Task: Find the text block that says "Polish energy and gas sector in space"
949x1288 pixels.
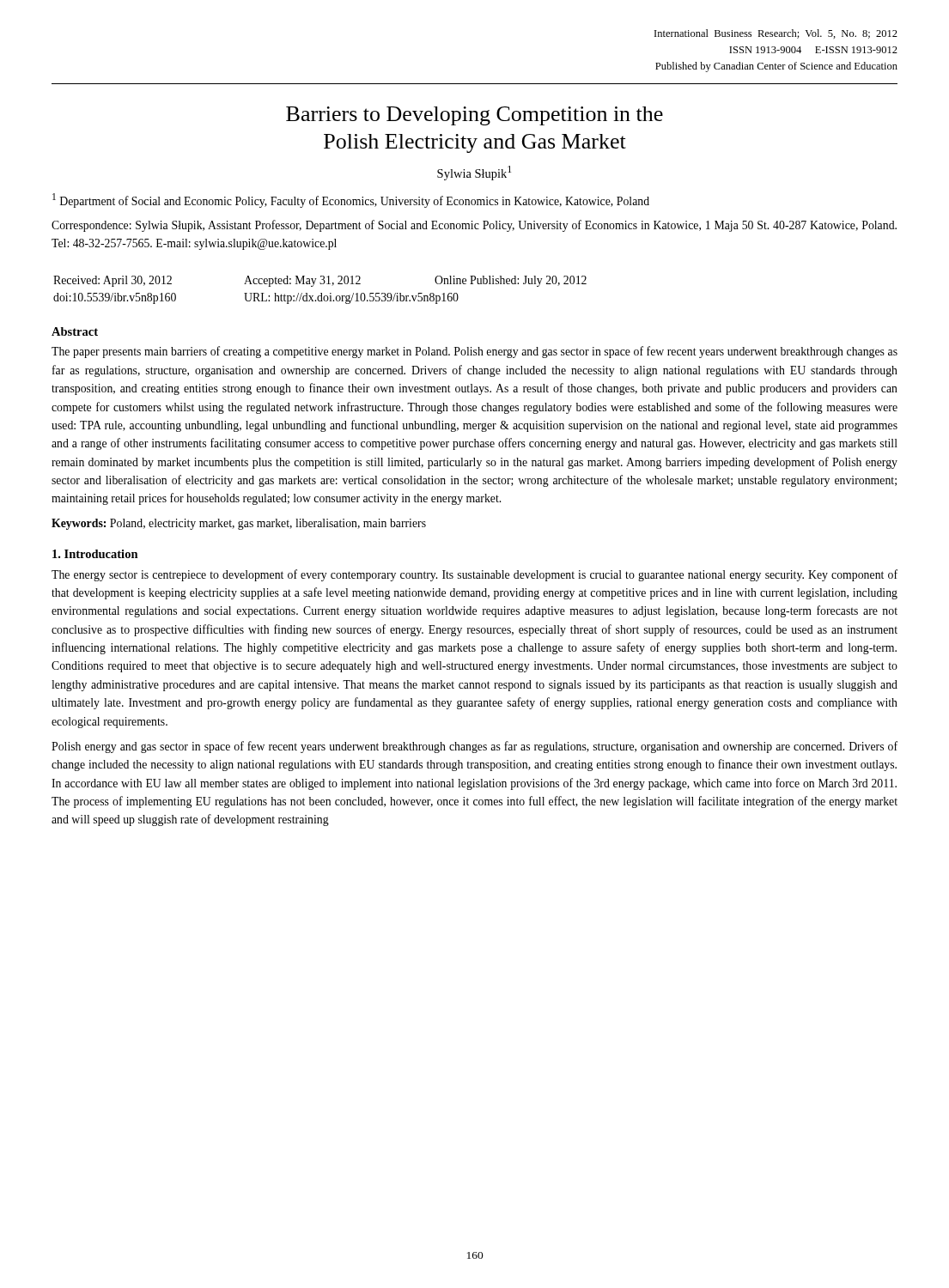Action: (474, 783)
